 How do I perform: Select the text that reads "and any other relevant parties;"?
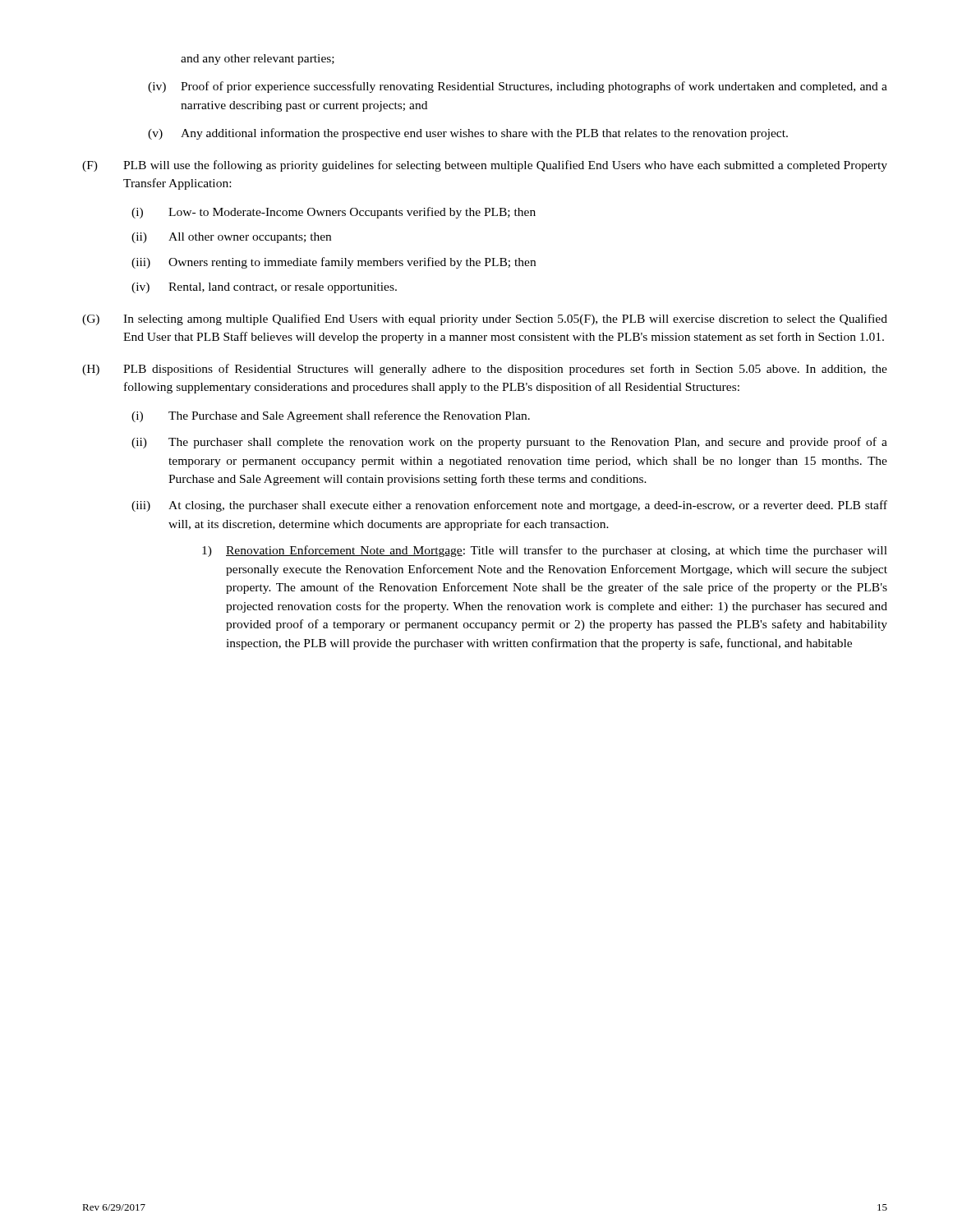click(258, 58)
